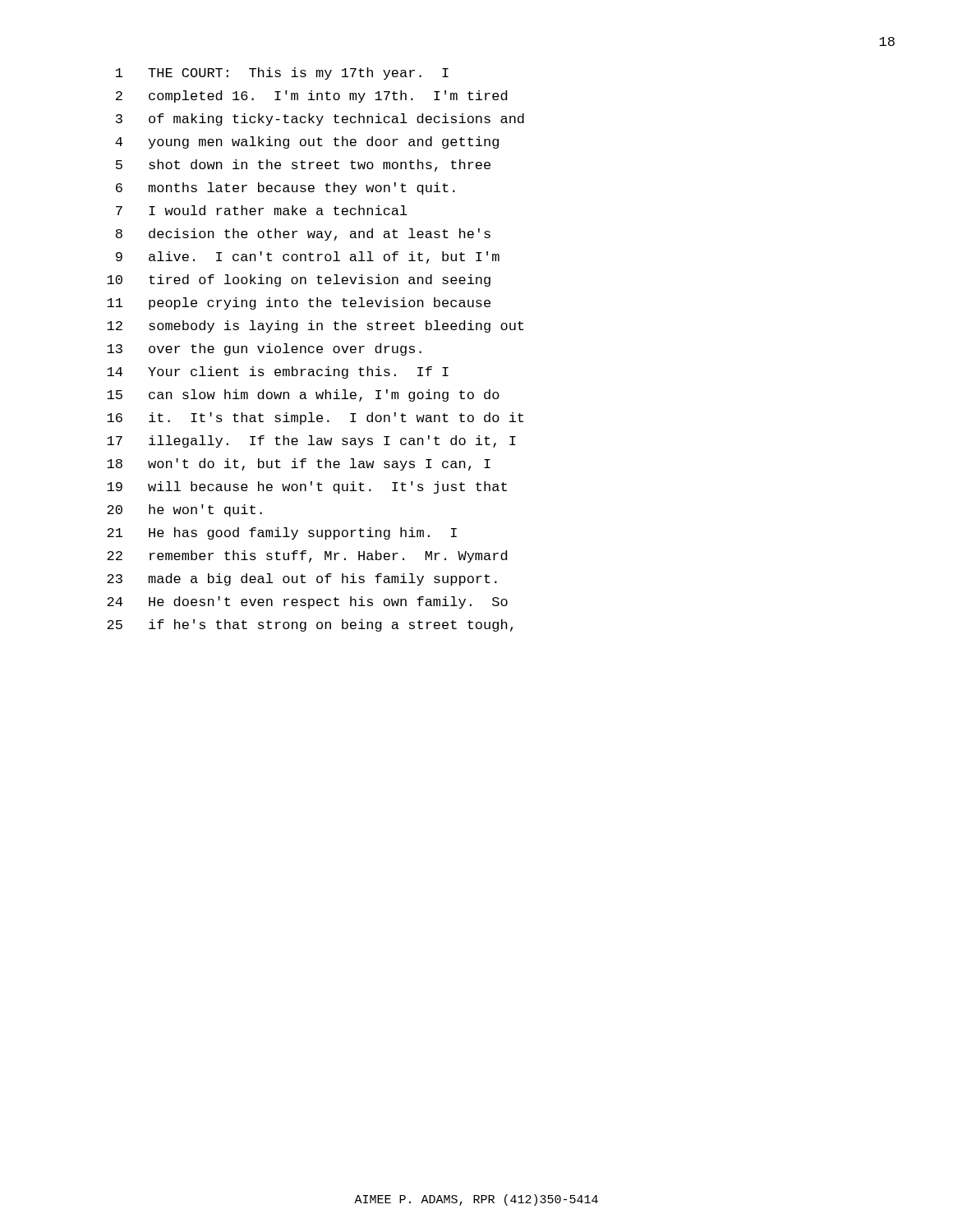Locate the text block starting "14 Your client is"
The image size is (953, 1232).
coord(278,372)
